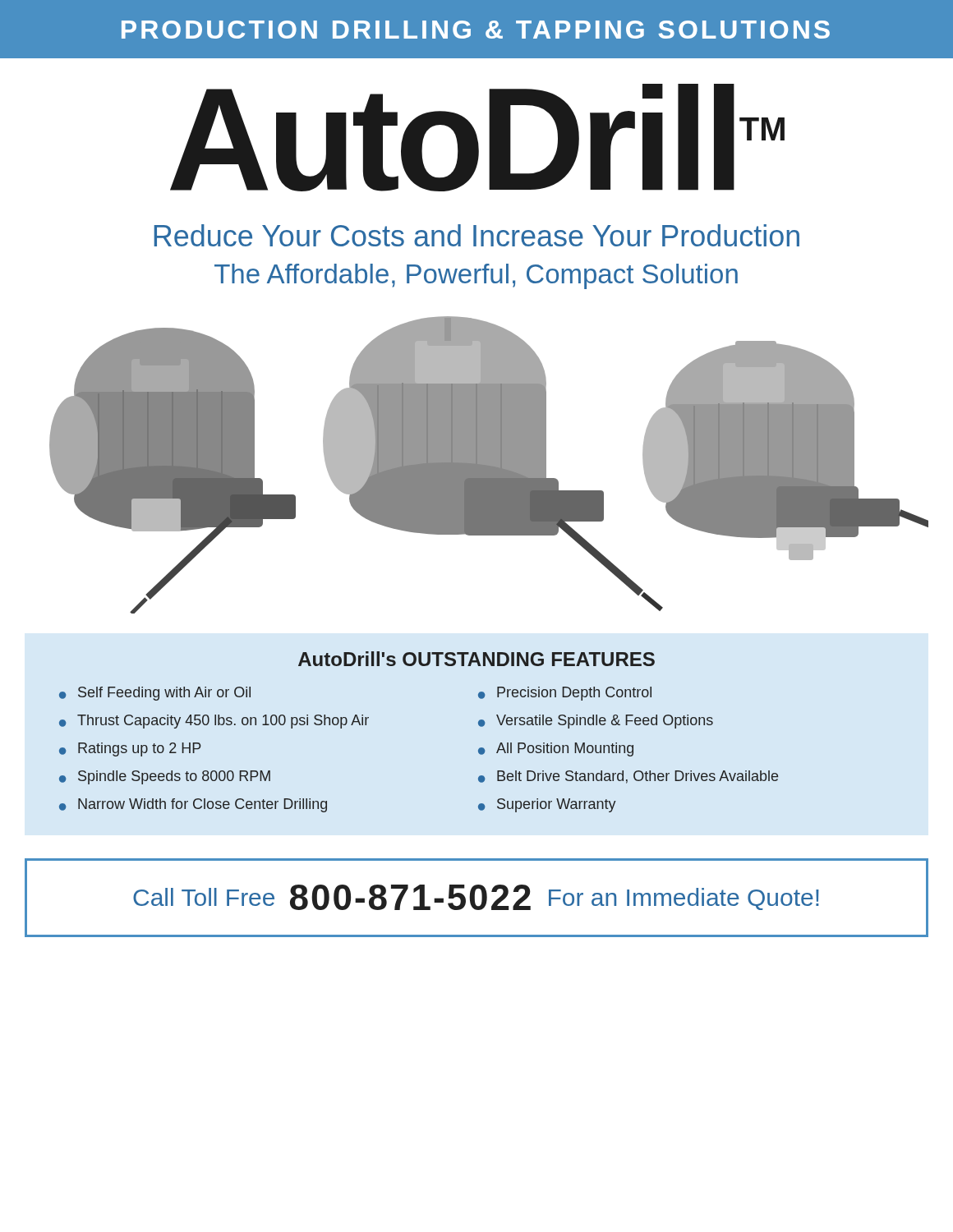Find the list item containing "●Narrow Width for Close Center Drilling"
Image resolution: width=953 pixels, height=1232 pixels.
click(193, 806)
